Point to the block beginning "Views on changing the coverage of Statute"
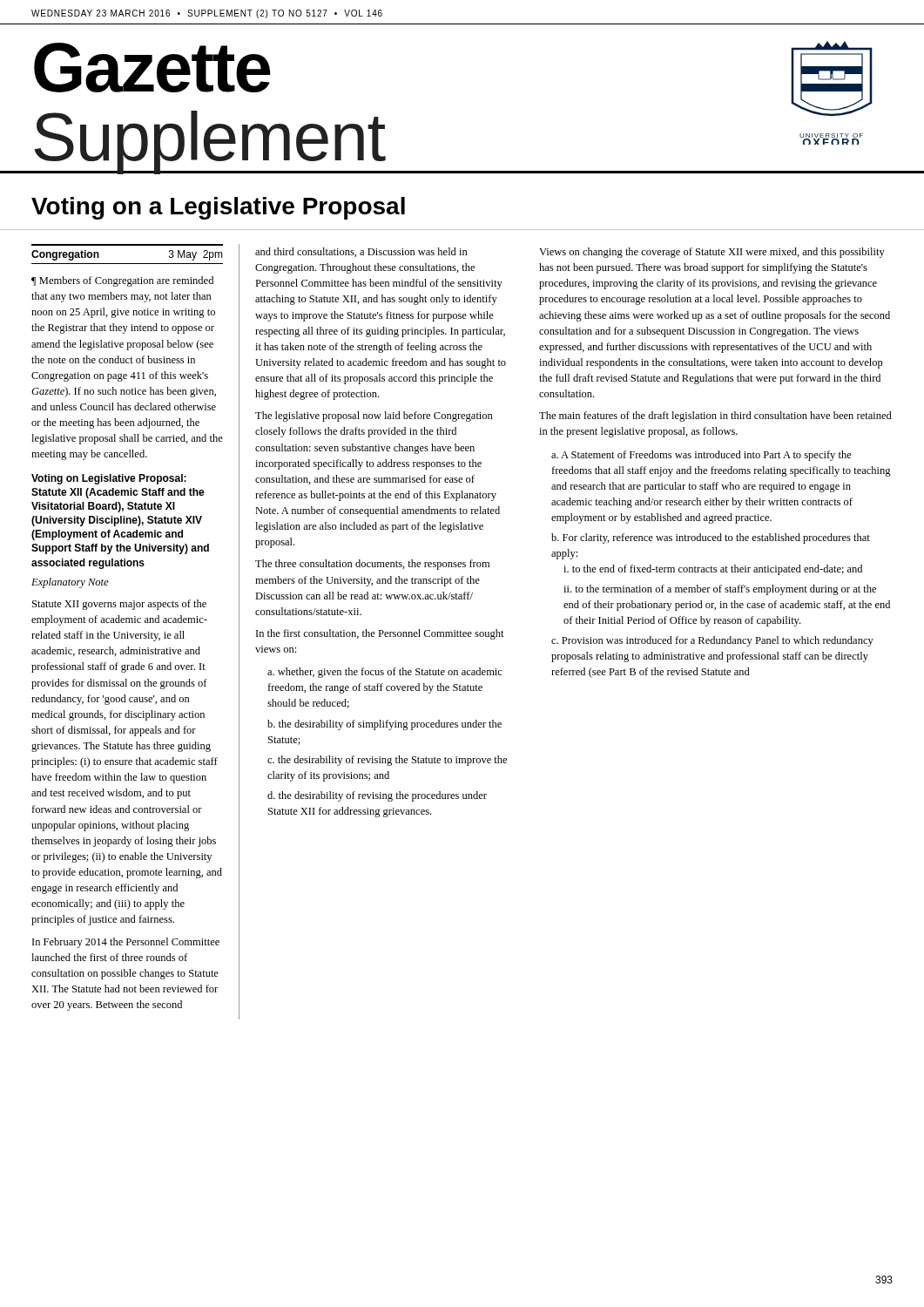Screen dimensions: 1307x924 tap(716, 342)
